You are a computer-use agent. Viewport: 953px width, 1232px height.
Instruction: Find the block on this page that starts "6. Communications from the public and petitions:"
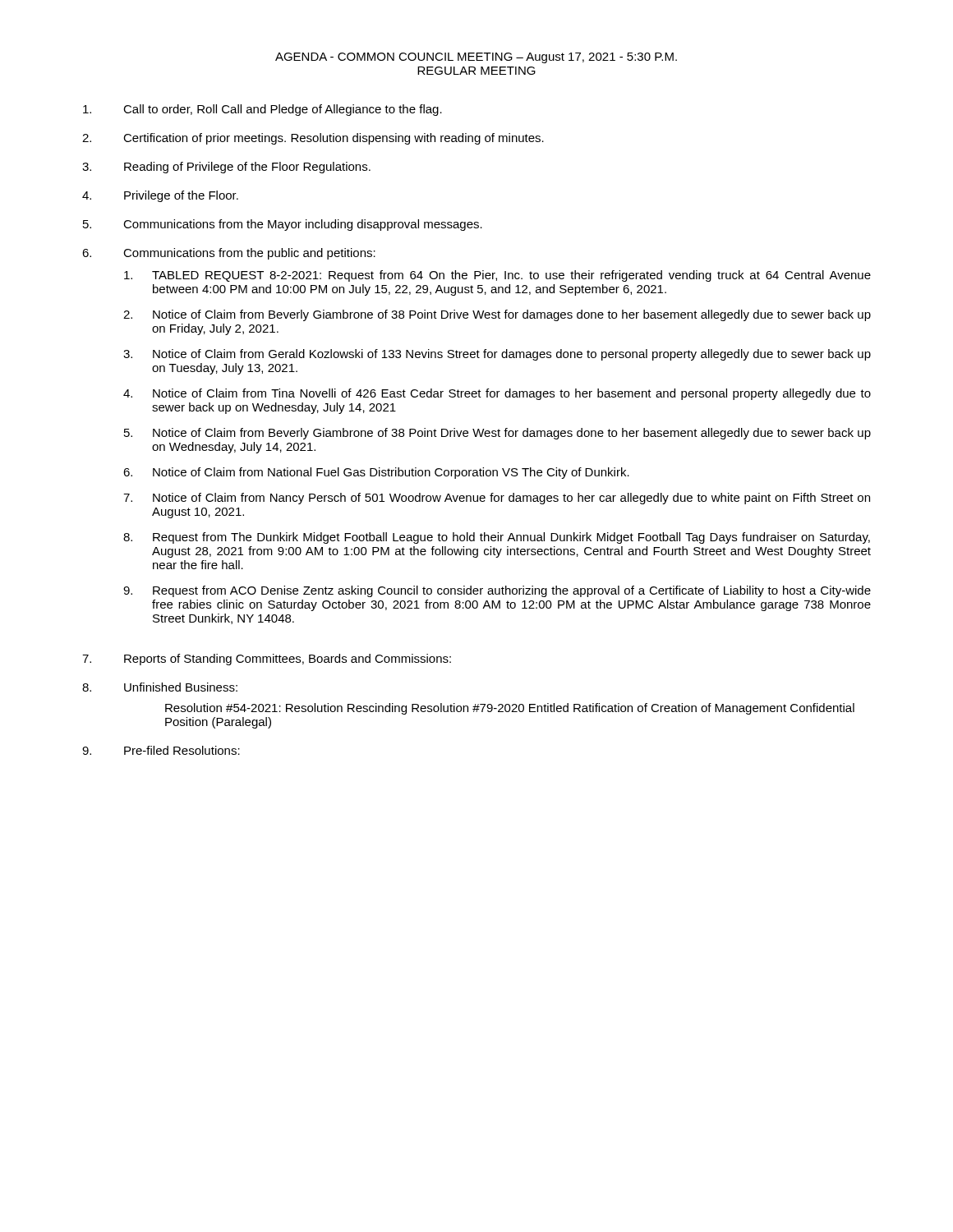pos(476,441)
